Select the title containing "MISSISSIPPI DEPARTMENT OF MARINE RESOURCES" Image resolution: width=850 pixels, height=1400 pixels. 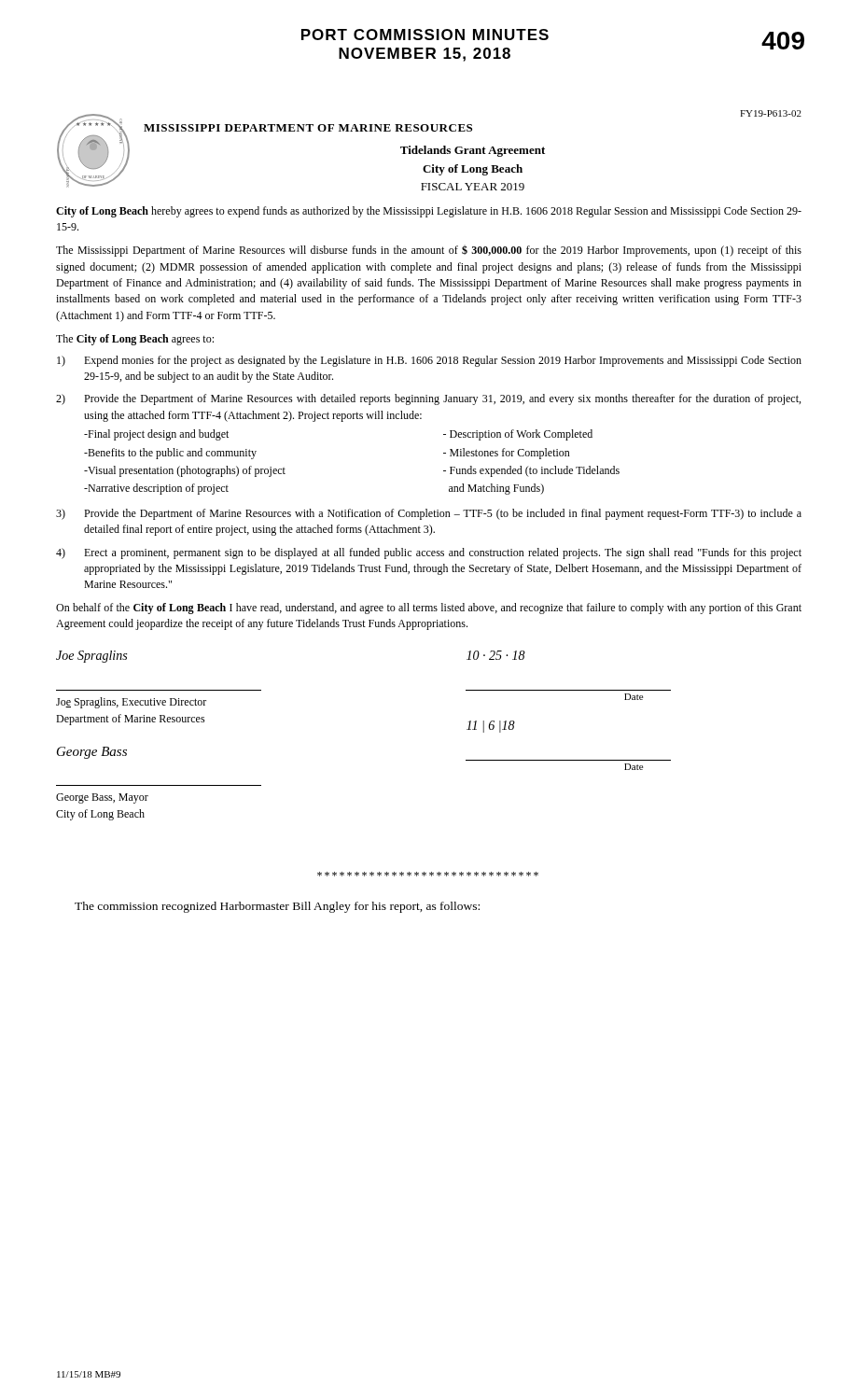309,127
